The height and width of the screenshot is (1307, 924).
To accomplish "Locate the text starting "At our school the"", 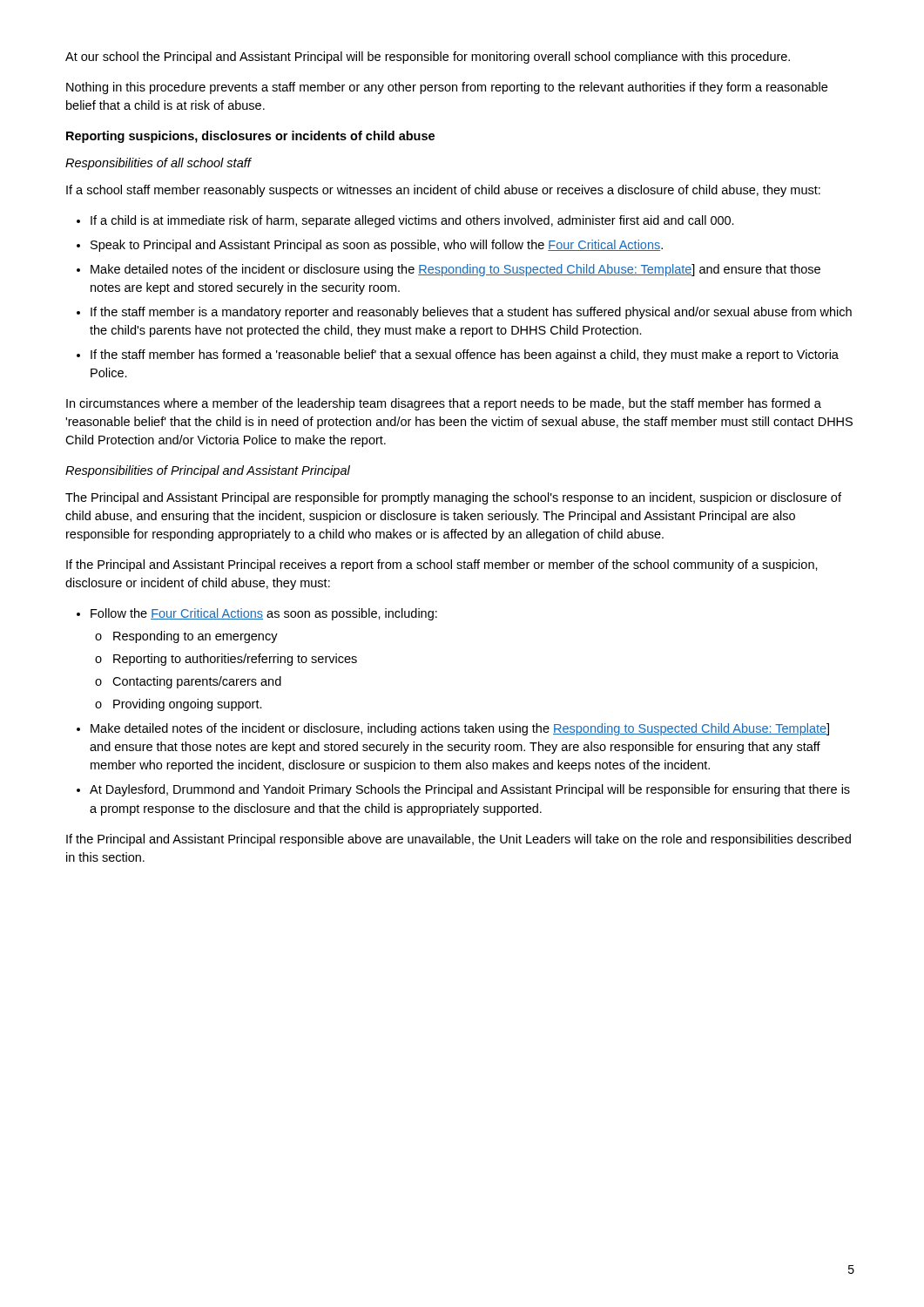I will pyautogui.click(x=460, y=57).
